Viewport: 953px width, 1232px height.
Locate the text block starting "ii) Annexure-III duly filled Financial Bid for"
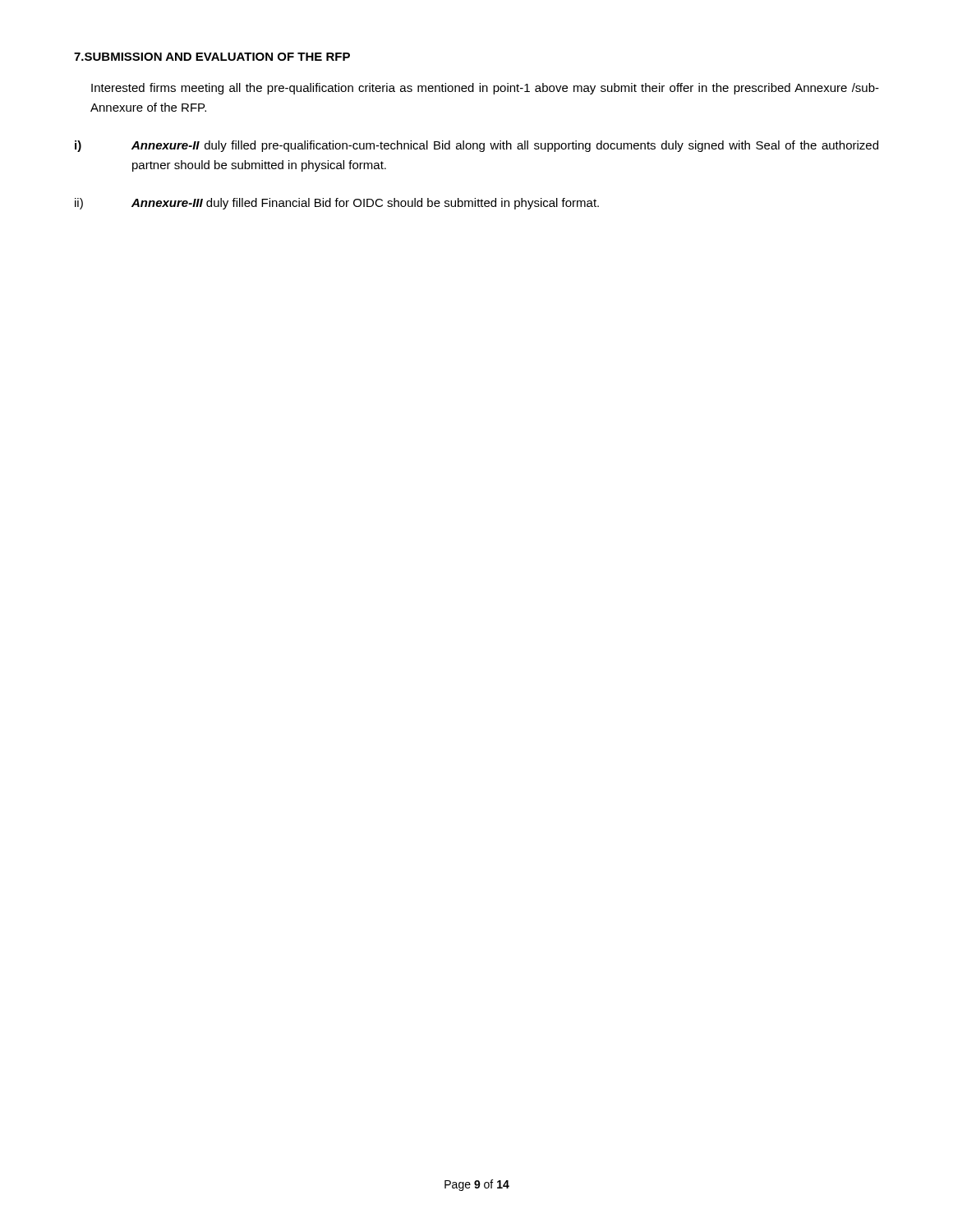(476, 203)
